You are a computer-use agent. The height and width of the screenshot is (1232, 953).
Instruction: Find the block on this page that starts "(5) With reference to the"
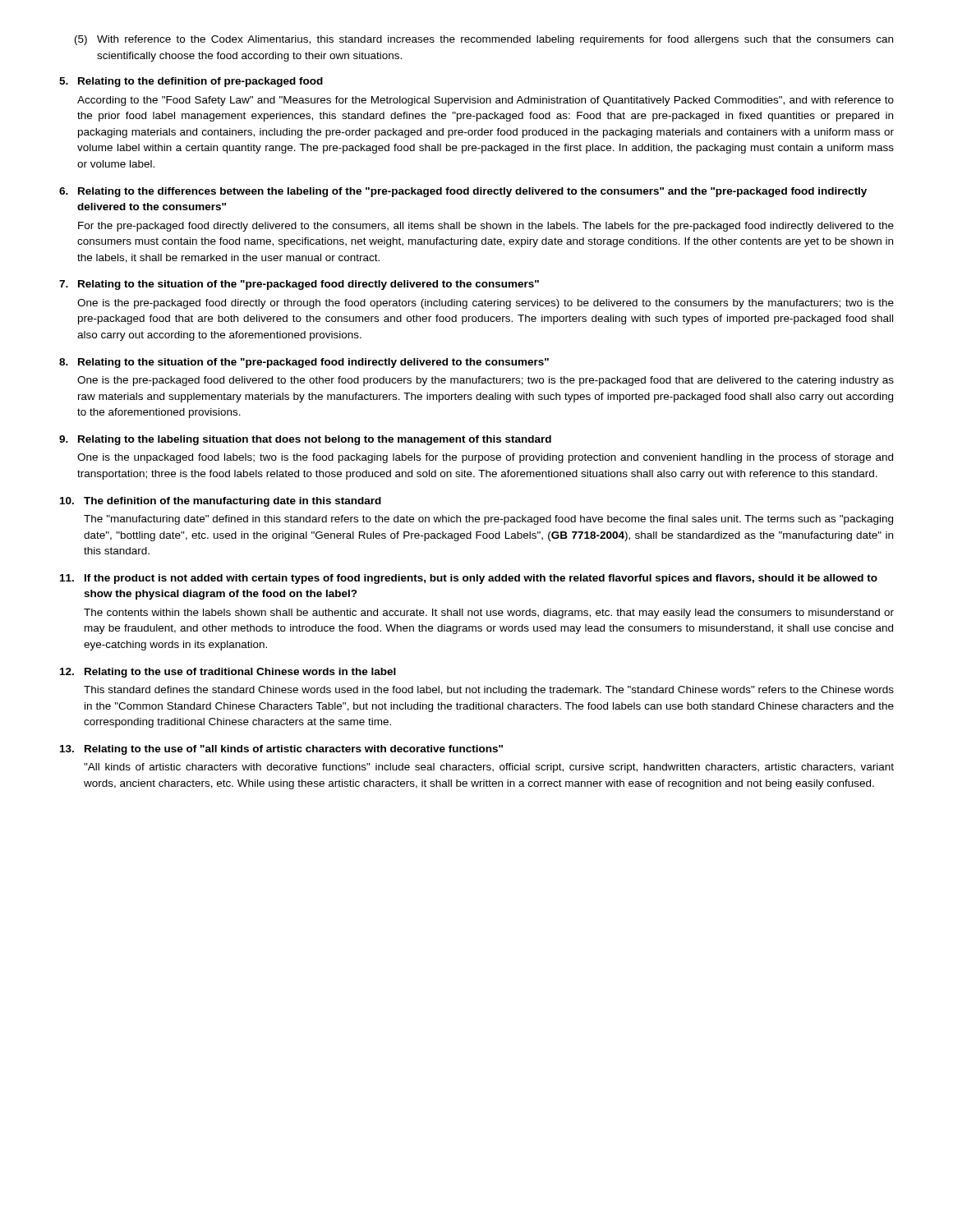(x=484, y=47)
